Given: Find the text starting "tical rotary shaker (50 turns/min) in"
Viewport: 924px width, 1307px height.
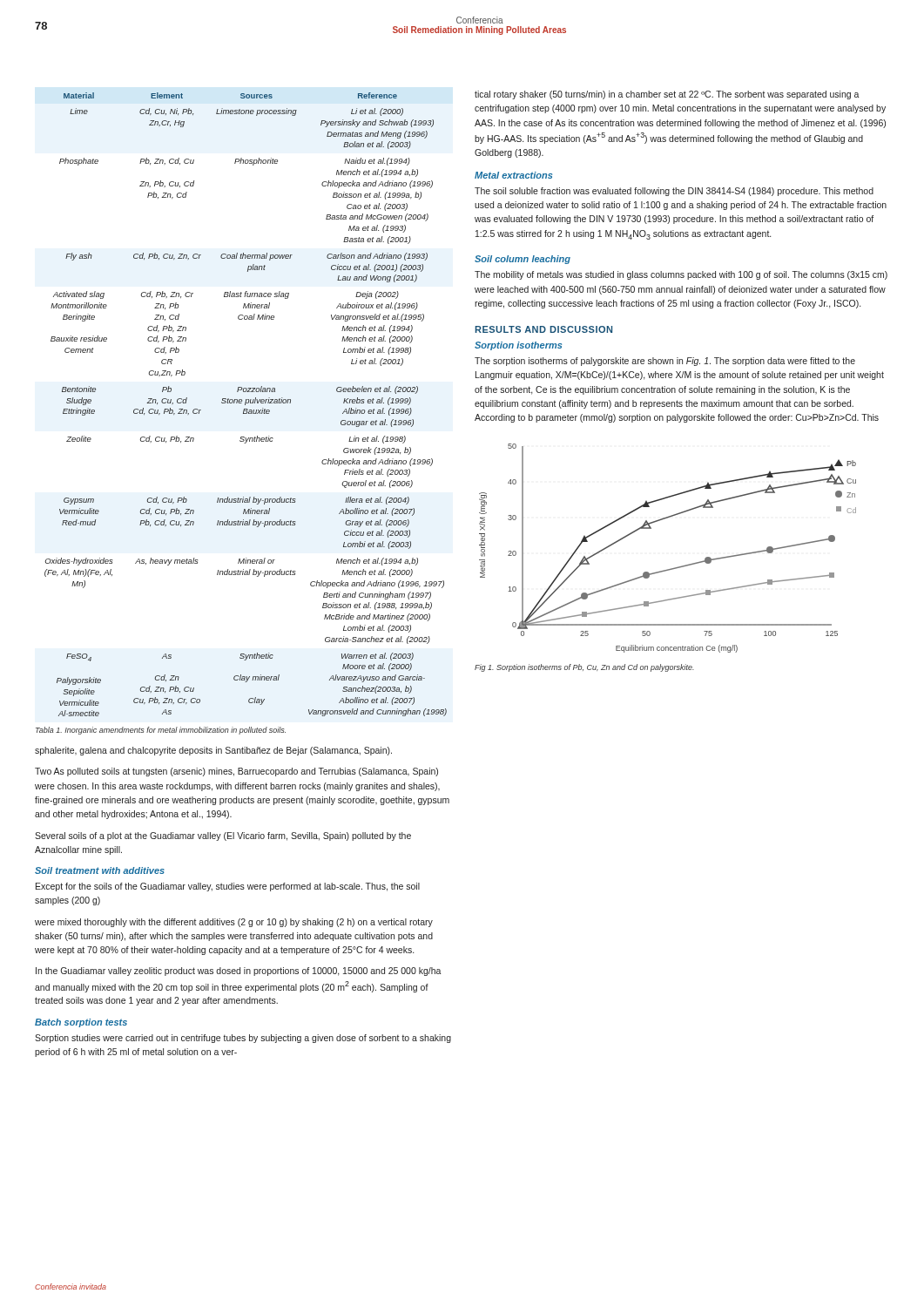Looking at the screenshot, I should 681,123.
